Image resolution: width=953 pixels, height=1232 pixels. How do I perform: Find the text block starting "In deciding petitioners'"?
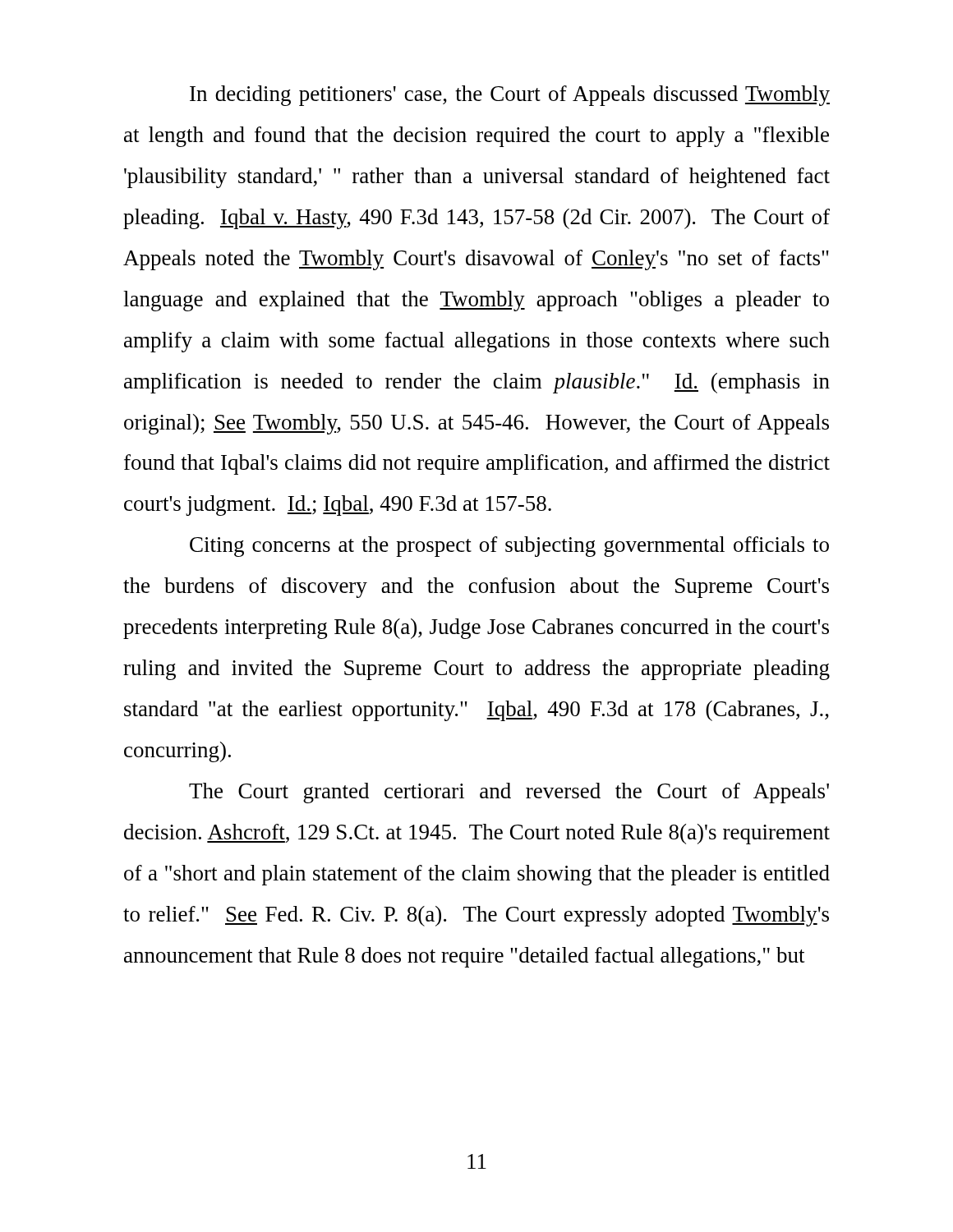coord(476,299)
